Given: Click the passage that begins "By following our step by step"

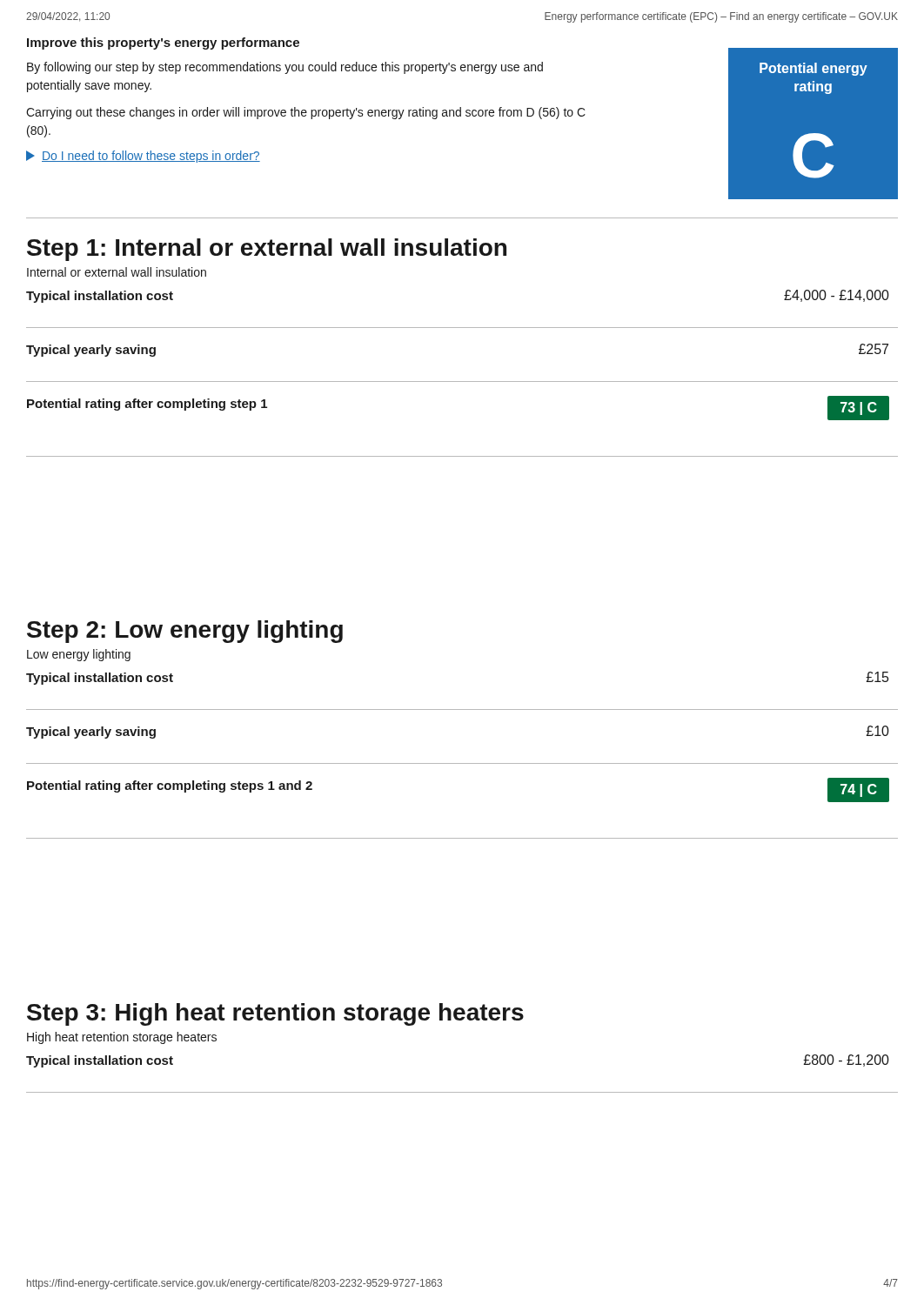Looking at the screenshot, I should click(x=285, y=76).
